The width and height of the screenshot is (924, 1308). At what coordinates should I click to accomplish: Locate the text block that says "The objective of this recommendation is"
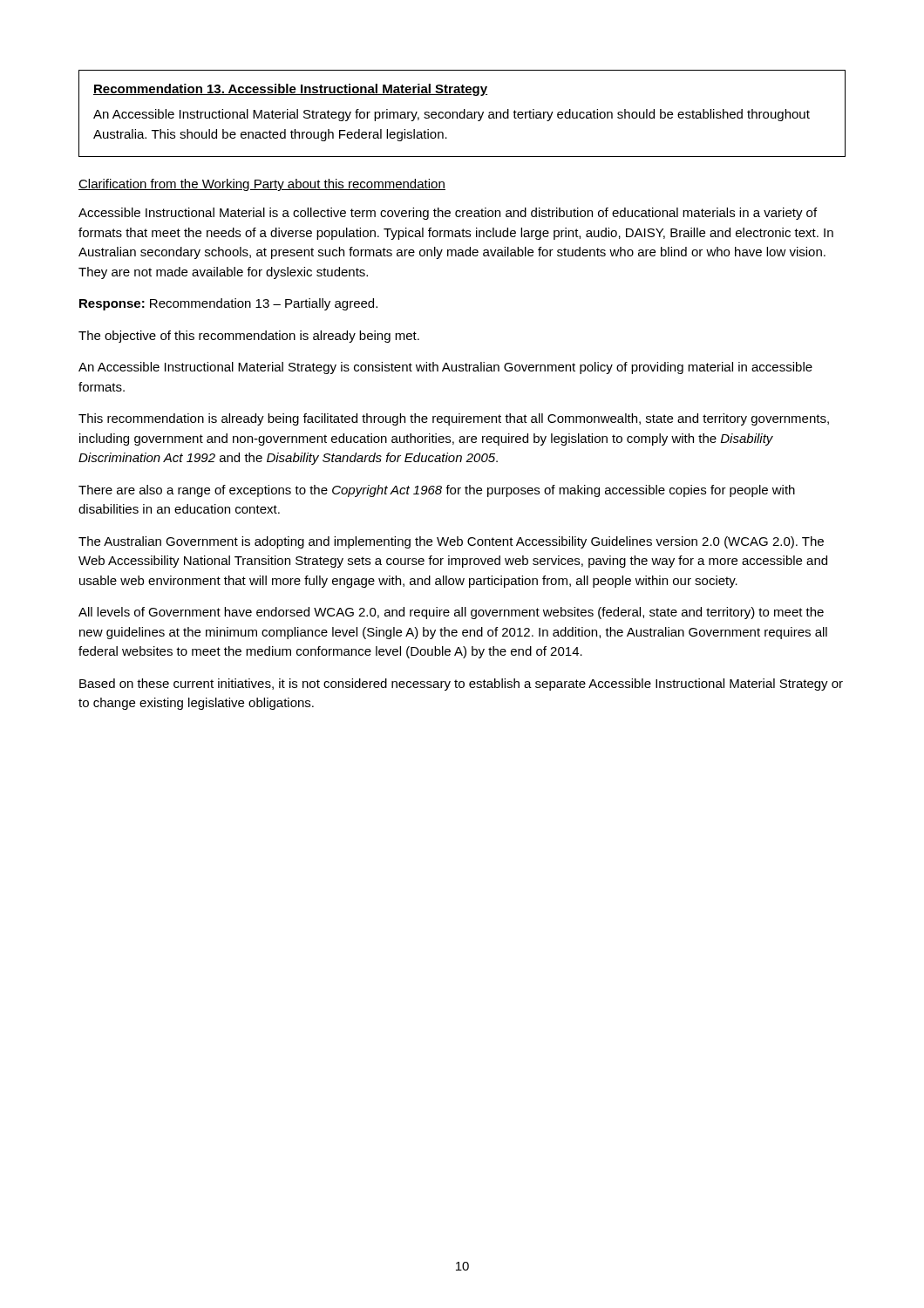pyautogui.click(x=249, y=335)
